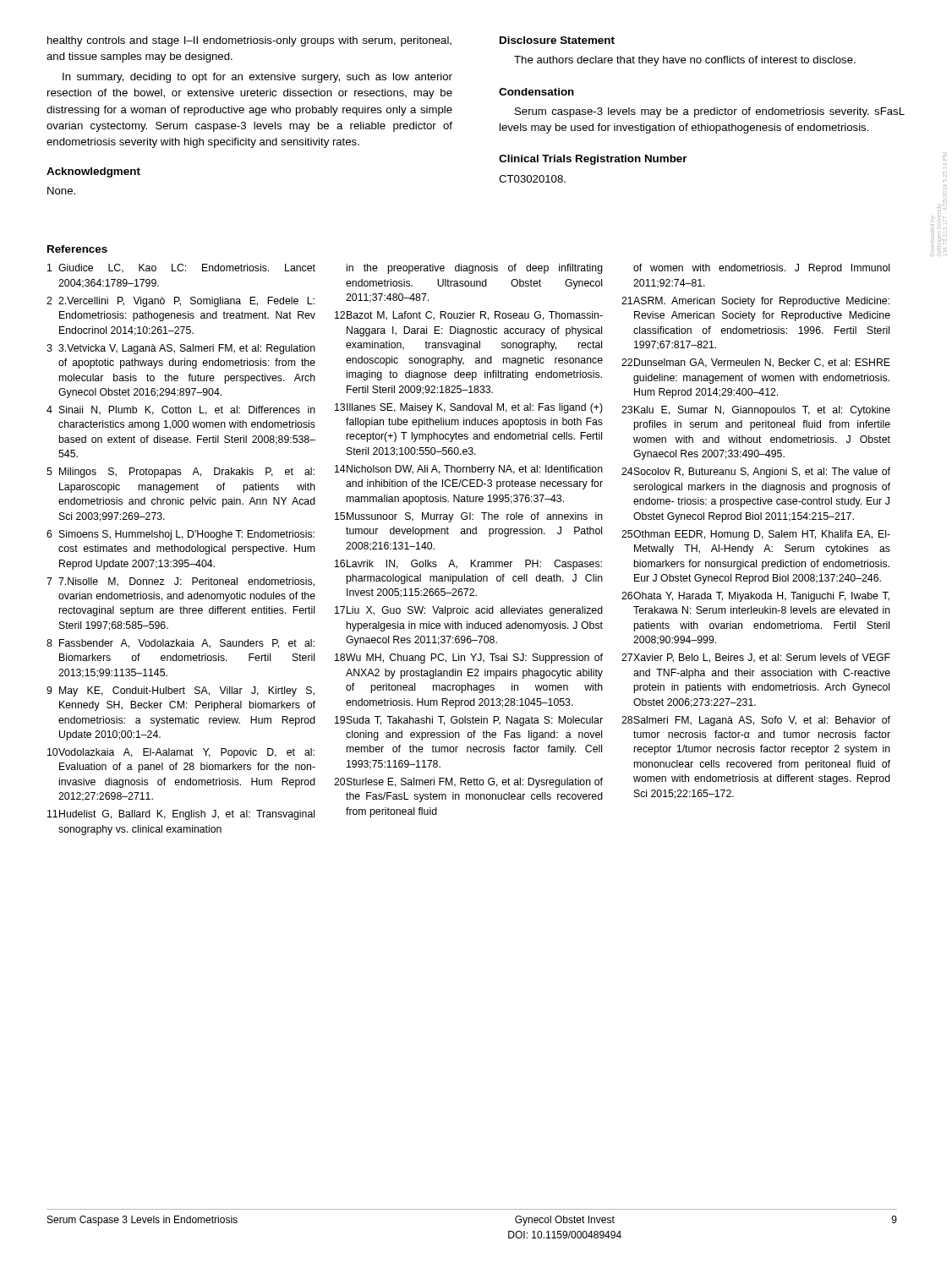Find the block on this page that starts "3 3.Vetvicka V, Laganà AS, Salmeri"
Image resolution: width=952 pixels, height=1268 pixels.
pyautogui.click(x=181, y=371)
